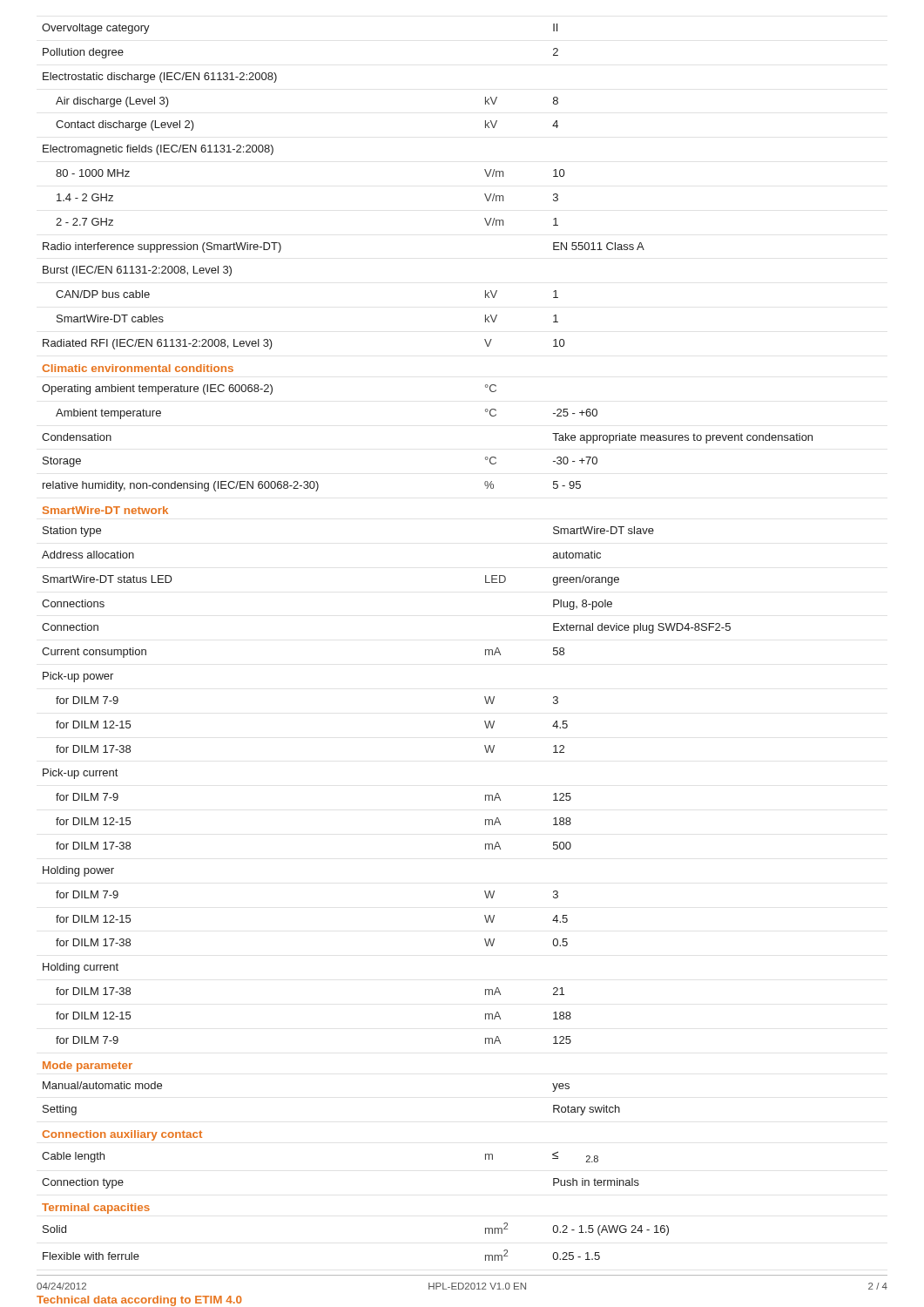Find the table that mentions "Cable length"
Screen dimensions: 1307x924
click(462, 1169)
